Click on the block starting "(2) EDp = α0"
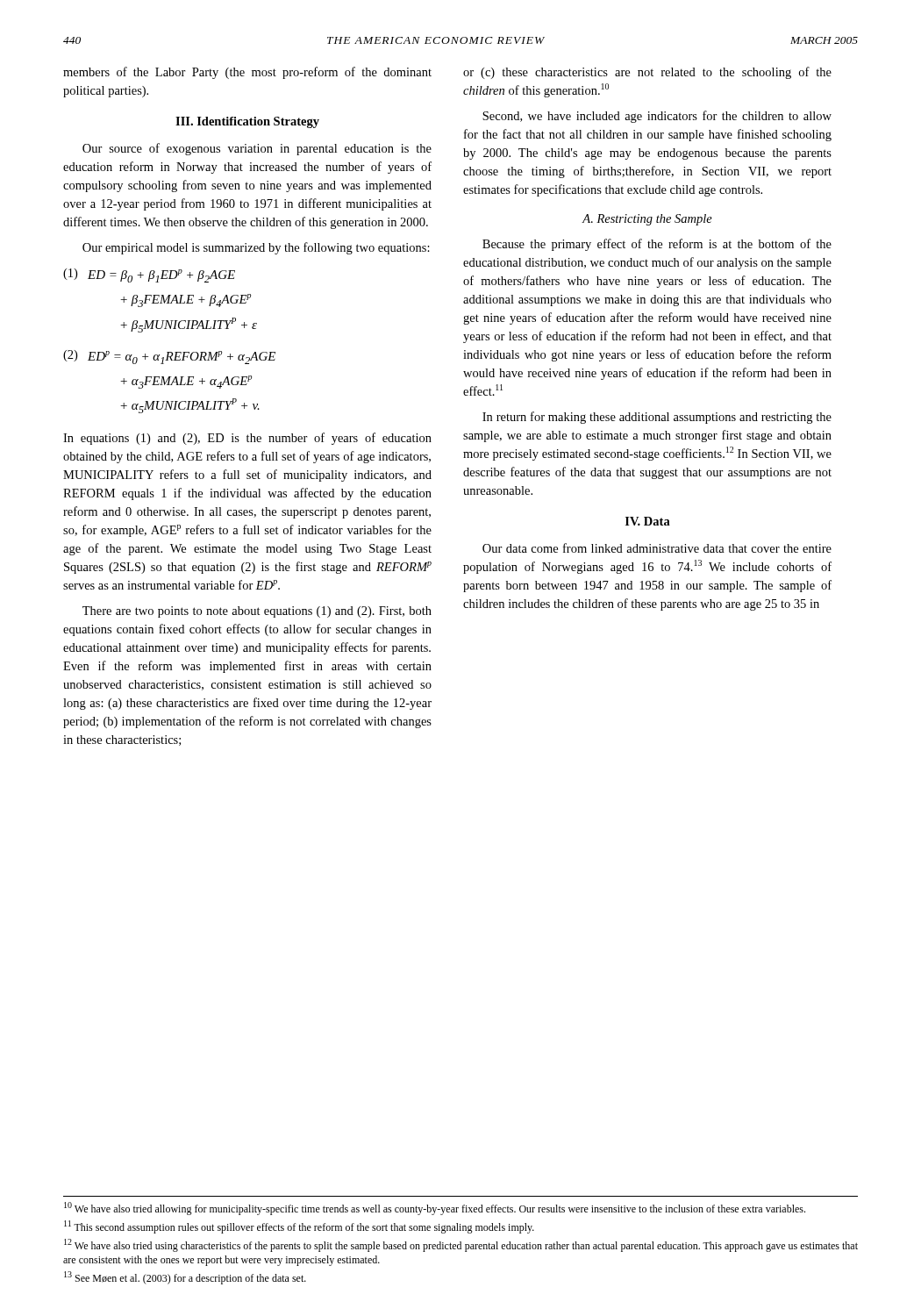Viewport: 921px width, 1316px height. click(x=247, y=383)
